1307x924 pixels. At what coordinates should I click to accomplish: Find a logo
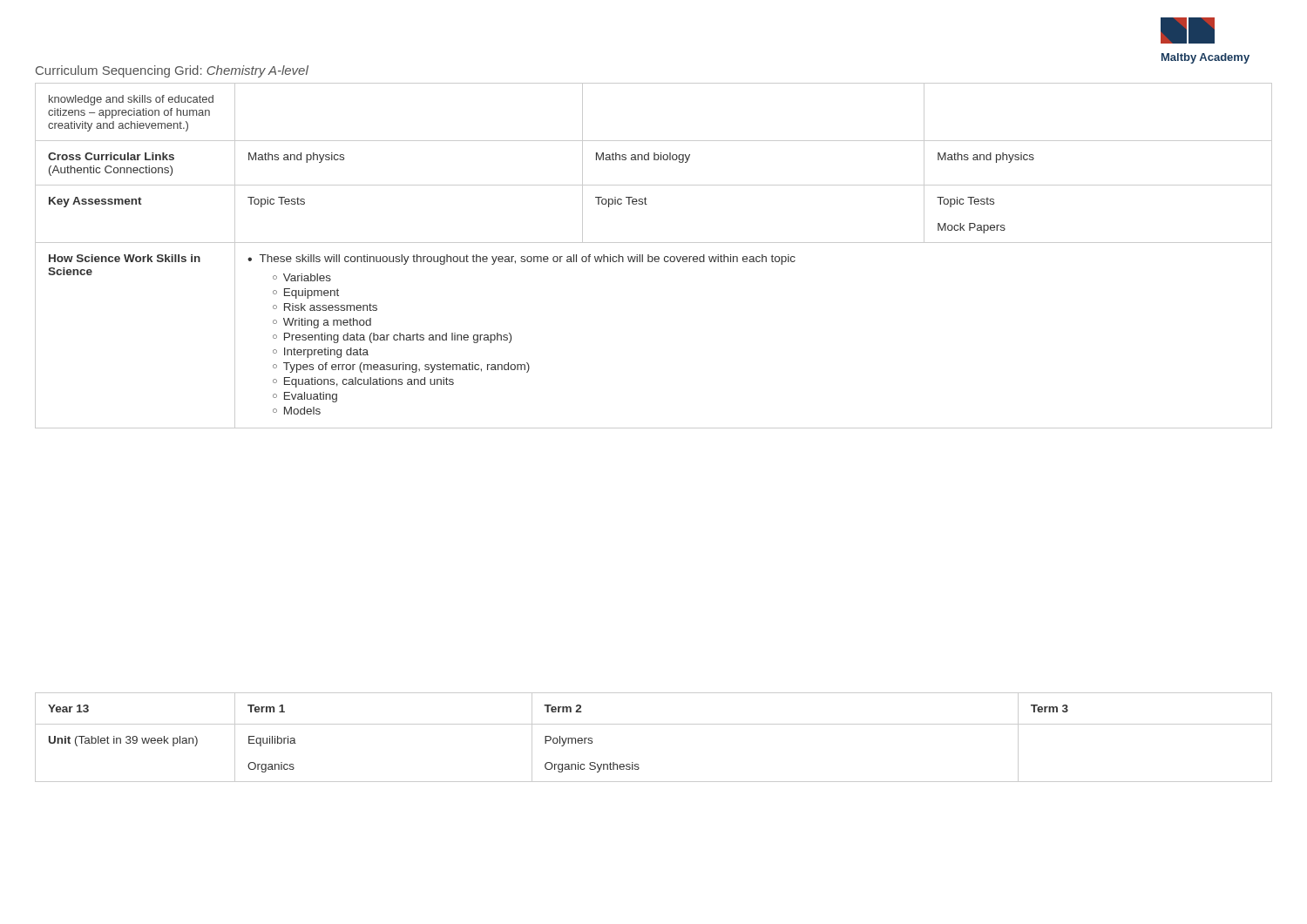[x=1216, y=47]
